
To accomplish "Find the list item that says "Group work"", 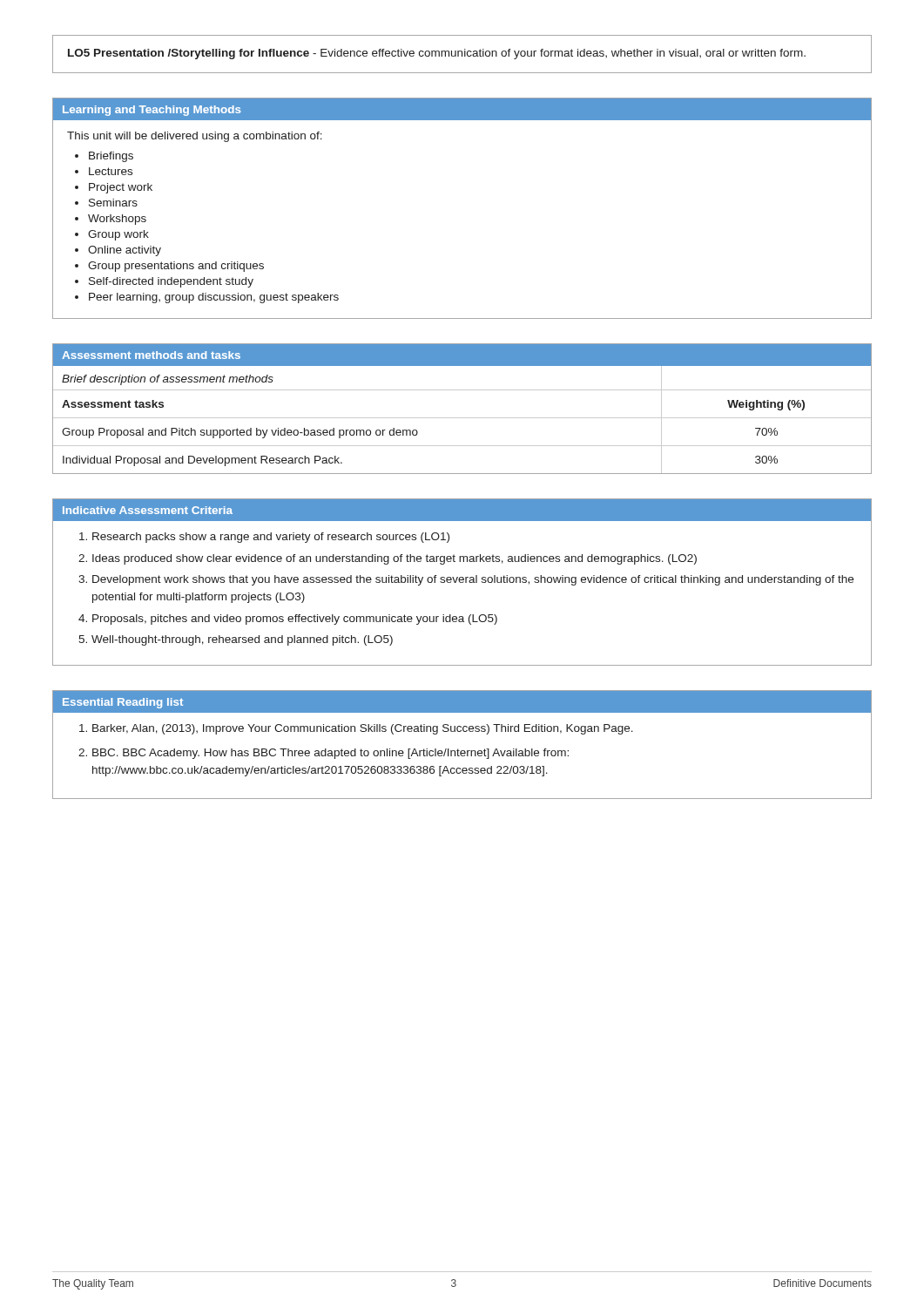I will (118, 234).
